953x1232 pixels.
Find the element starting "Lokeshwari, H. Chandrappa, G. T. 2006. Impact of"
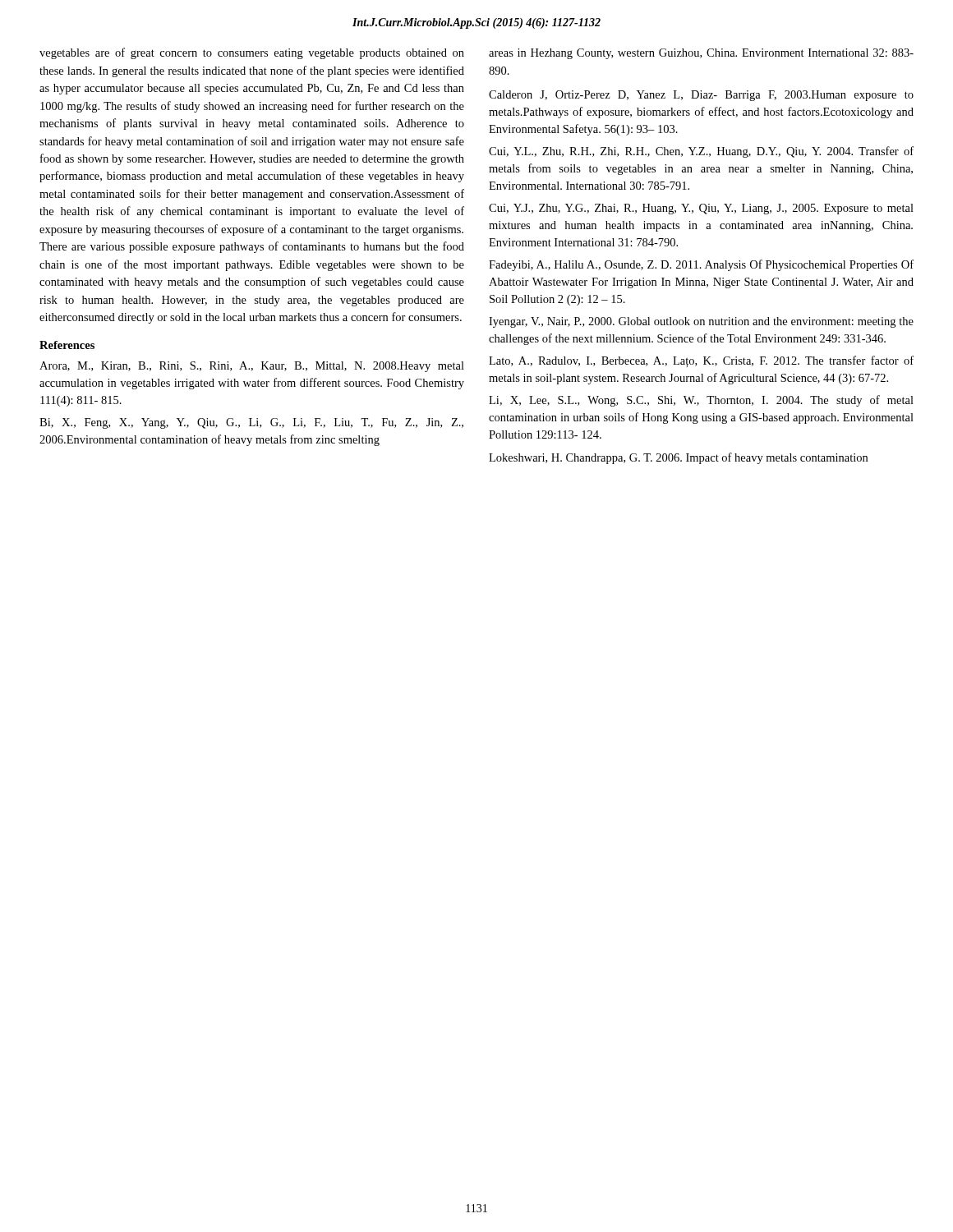[x=678, y=457]
